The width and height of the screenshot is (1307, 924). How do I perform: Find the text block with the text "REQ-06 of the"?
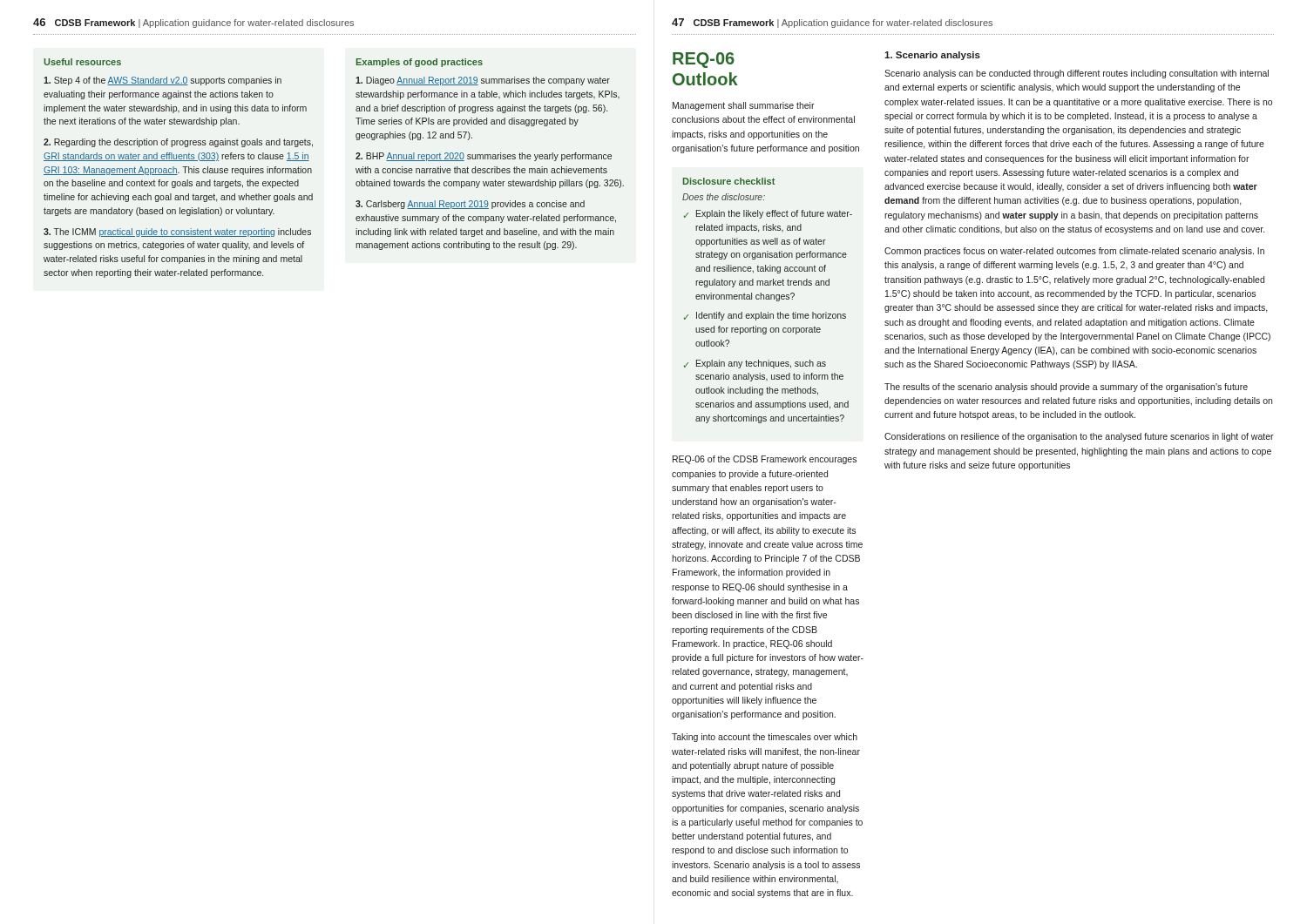pyautogui.click(x=768, y=587)
